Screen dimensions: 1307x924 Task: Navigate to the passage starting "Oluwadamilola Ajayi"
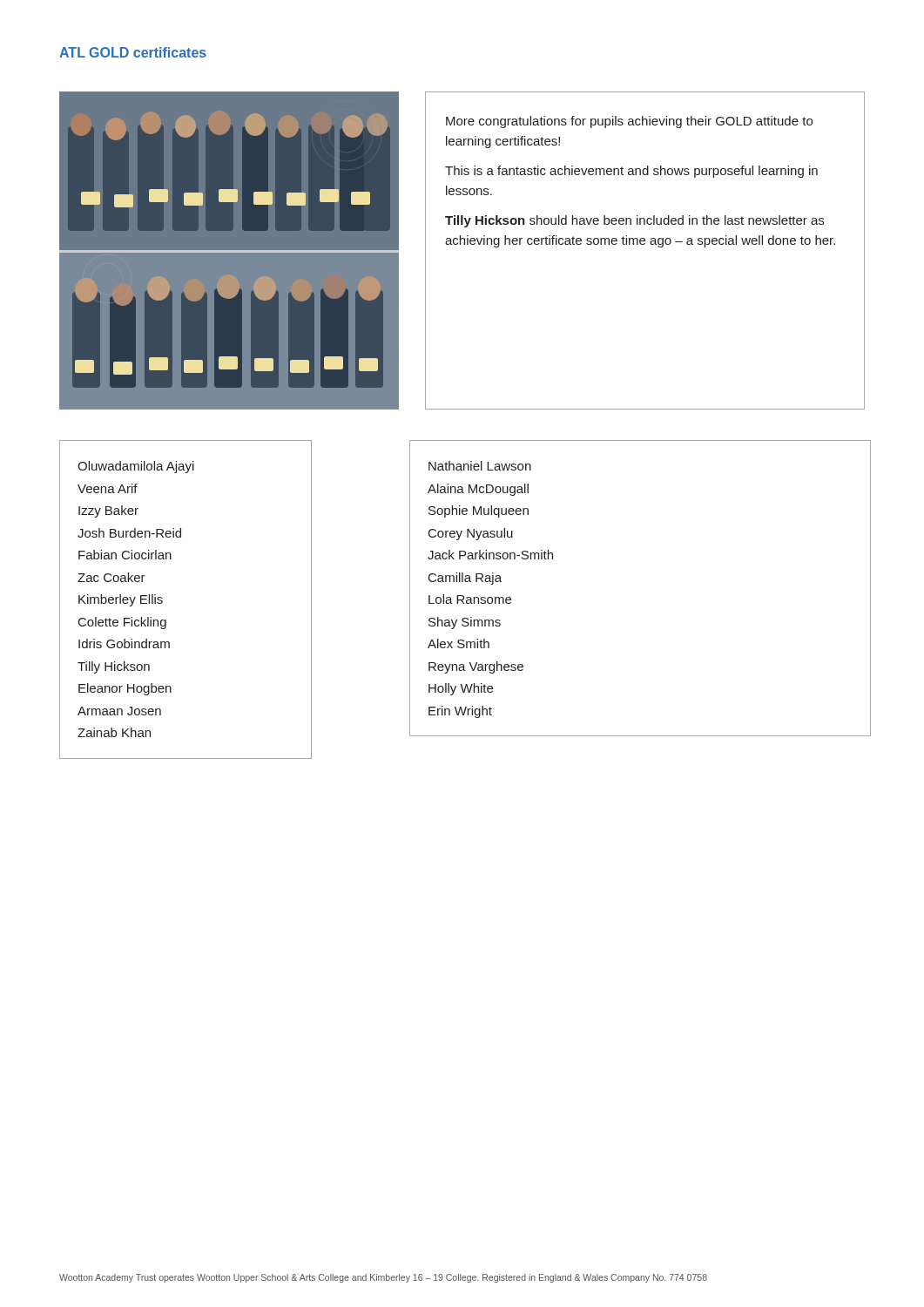(x=136, y=466)
